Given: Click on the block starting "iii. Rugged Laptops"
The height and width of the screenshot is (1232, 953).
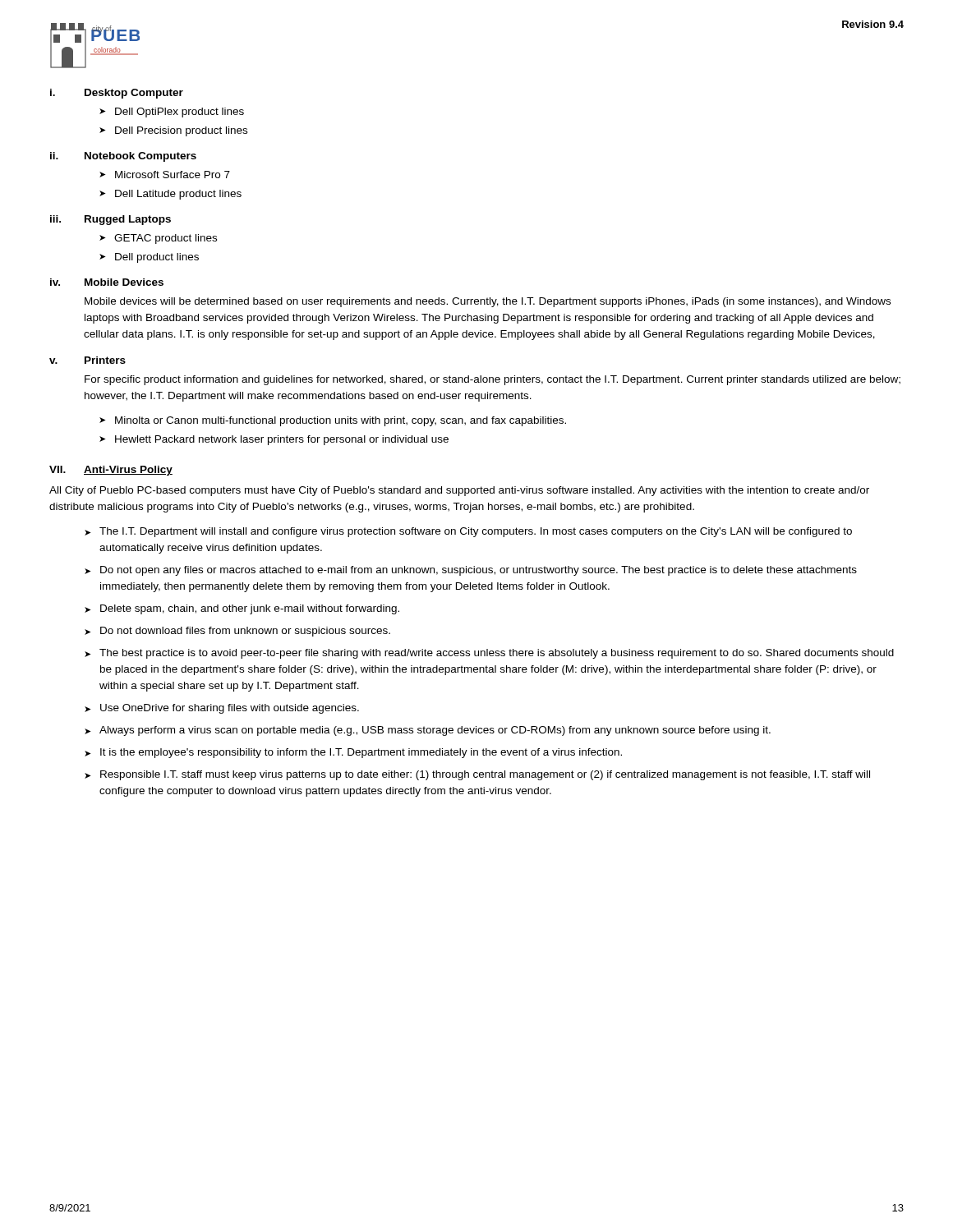Looking at the screenshot, I should [x=110, y=219].
